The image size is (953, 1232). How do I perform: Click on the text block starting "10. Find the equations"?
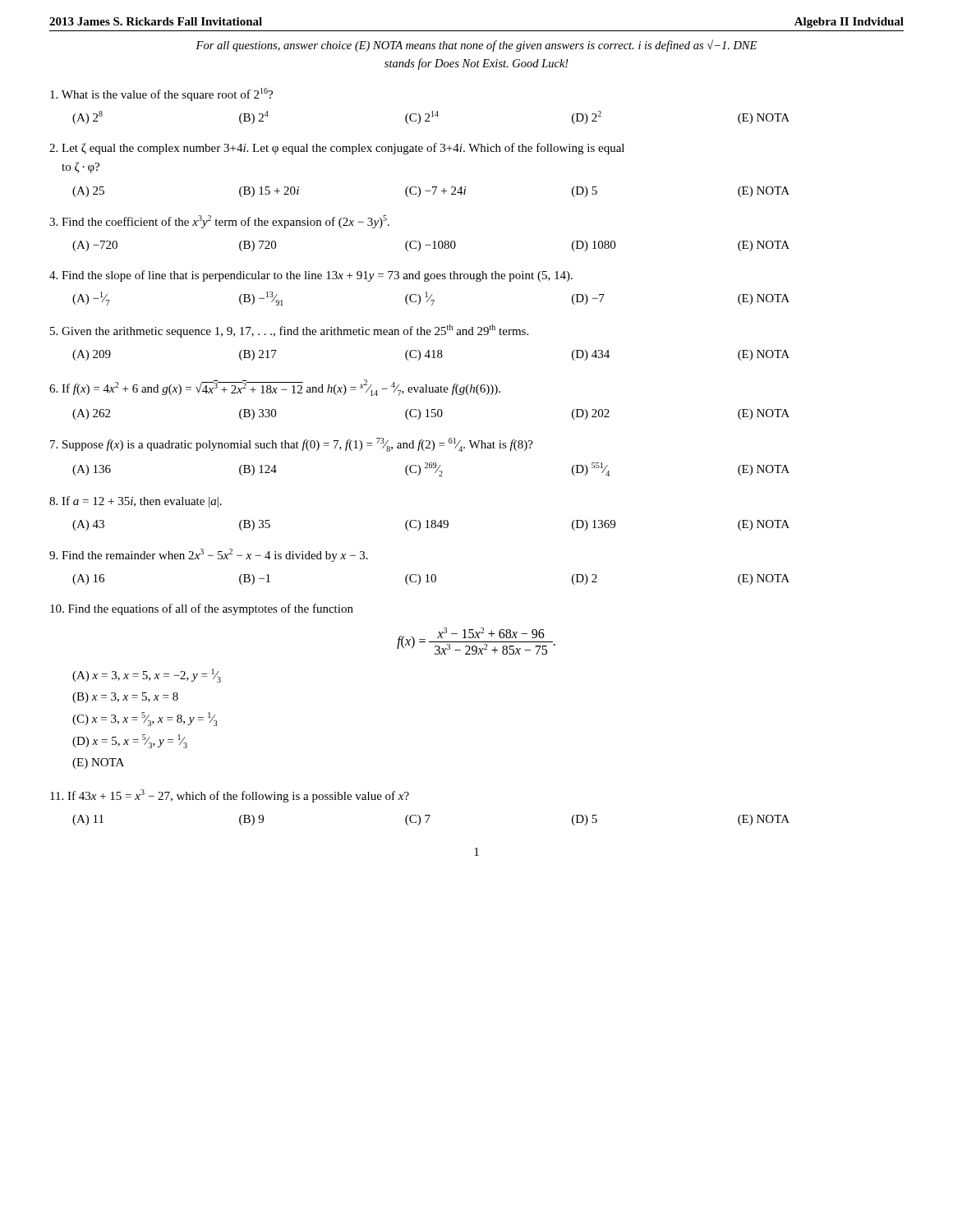pyautogui.click(x=202, y=609)
